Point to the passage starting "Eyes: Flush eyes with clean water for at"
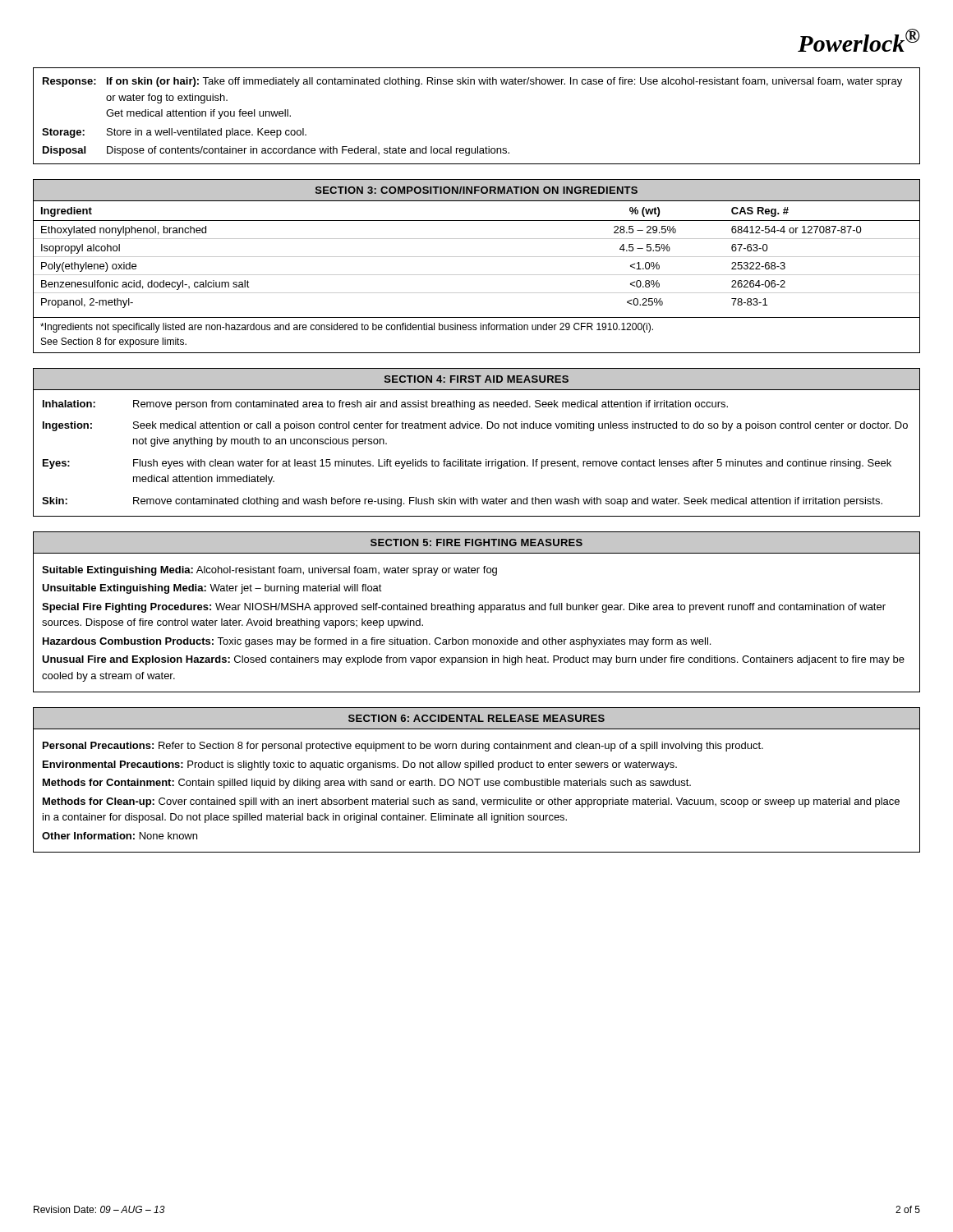The height and width of the screenshot is (1232, 953). coord(476,471)
